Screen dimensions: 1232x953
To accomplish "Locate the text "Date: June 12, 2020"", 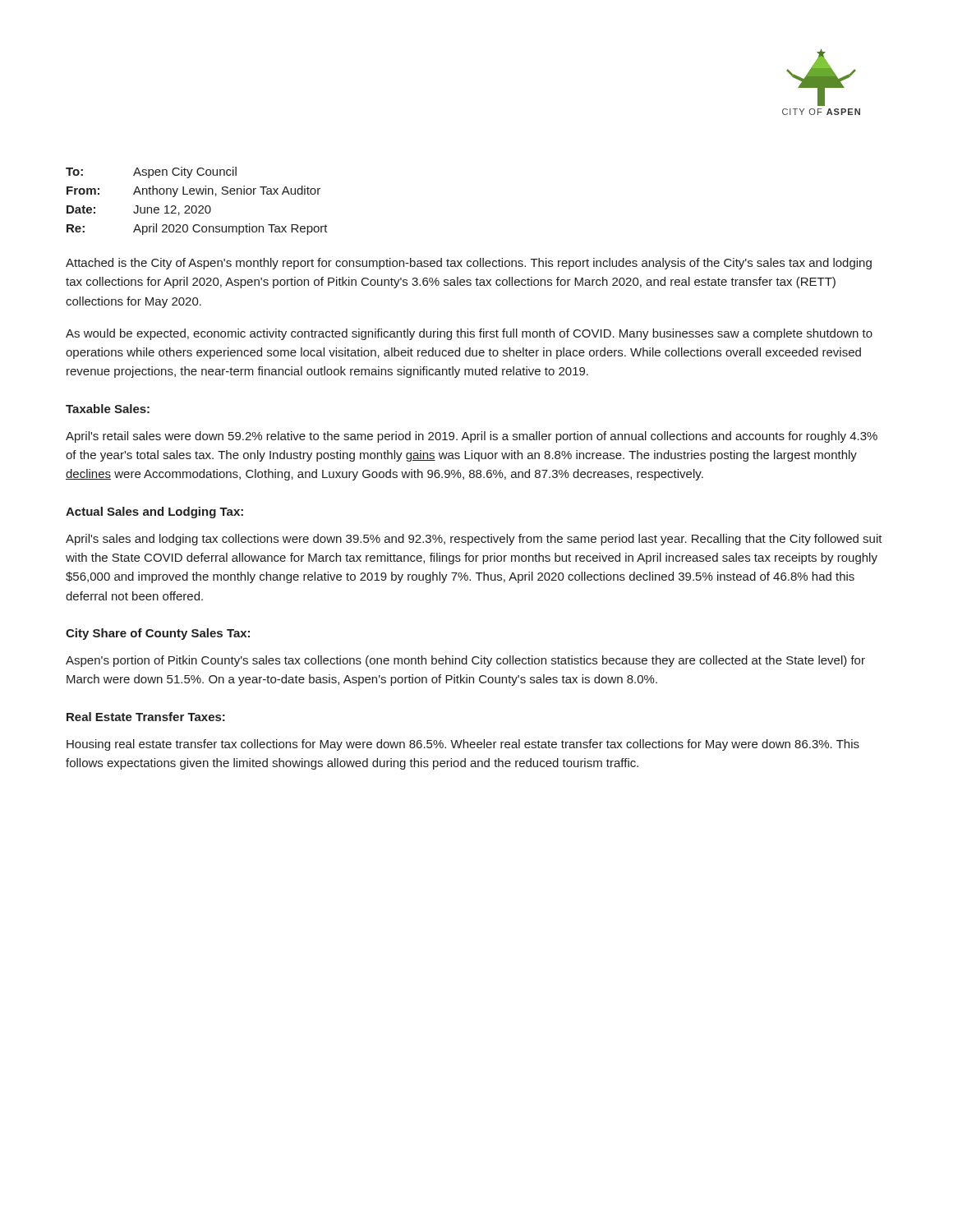I will coord(138,209).
